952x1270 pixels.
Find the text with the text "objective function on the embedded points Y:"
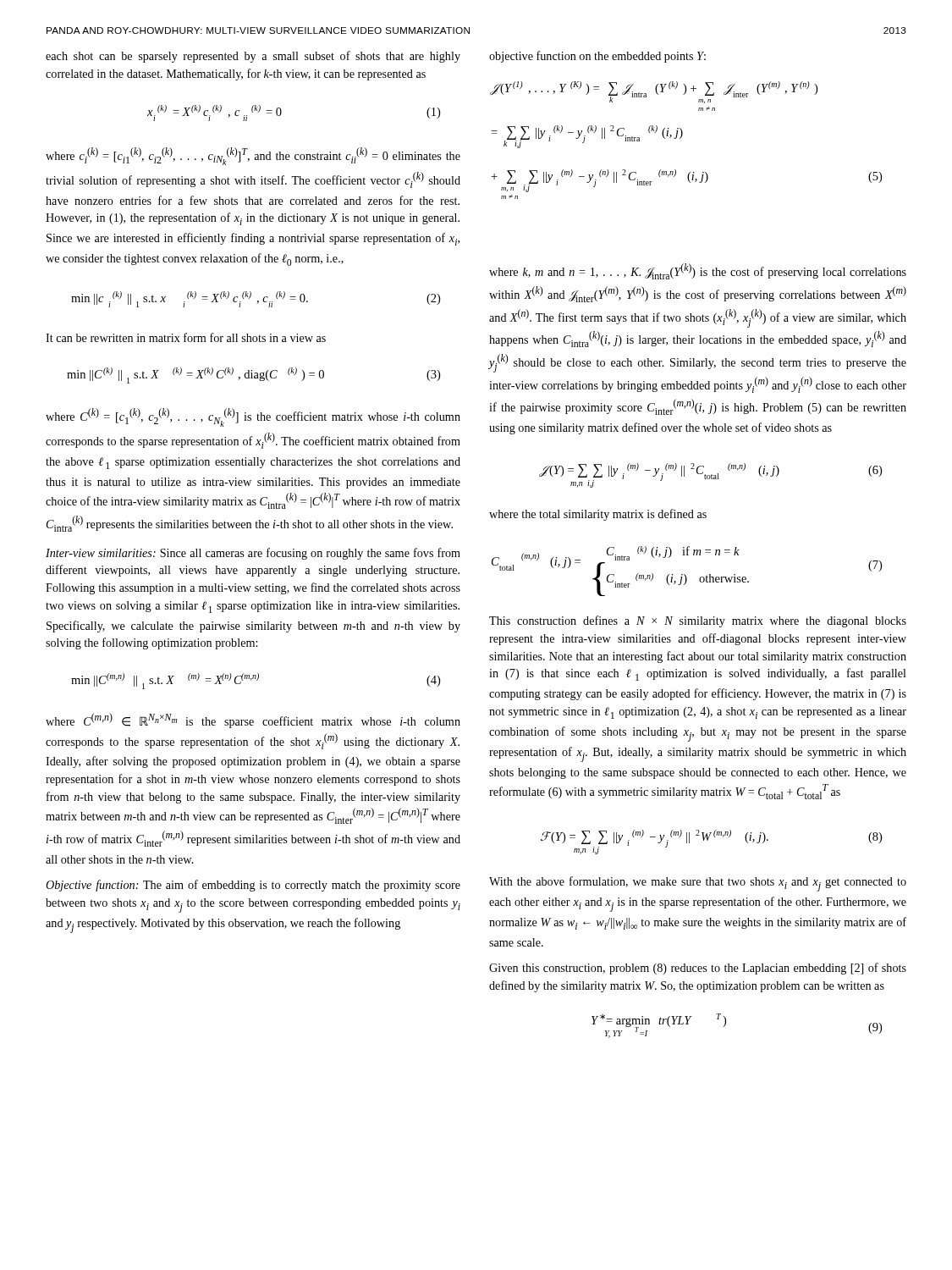point(598,56)
